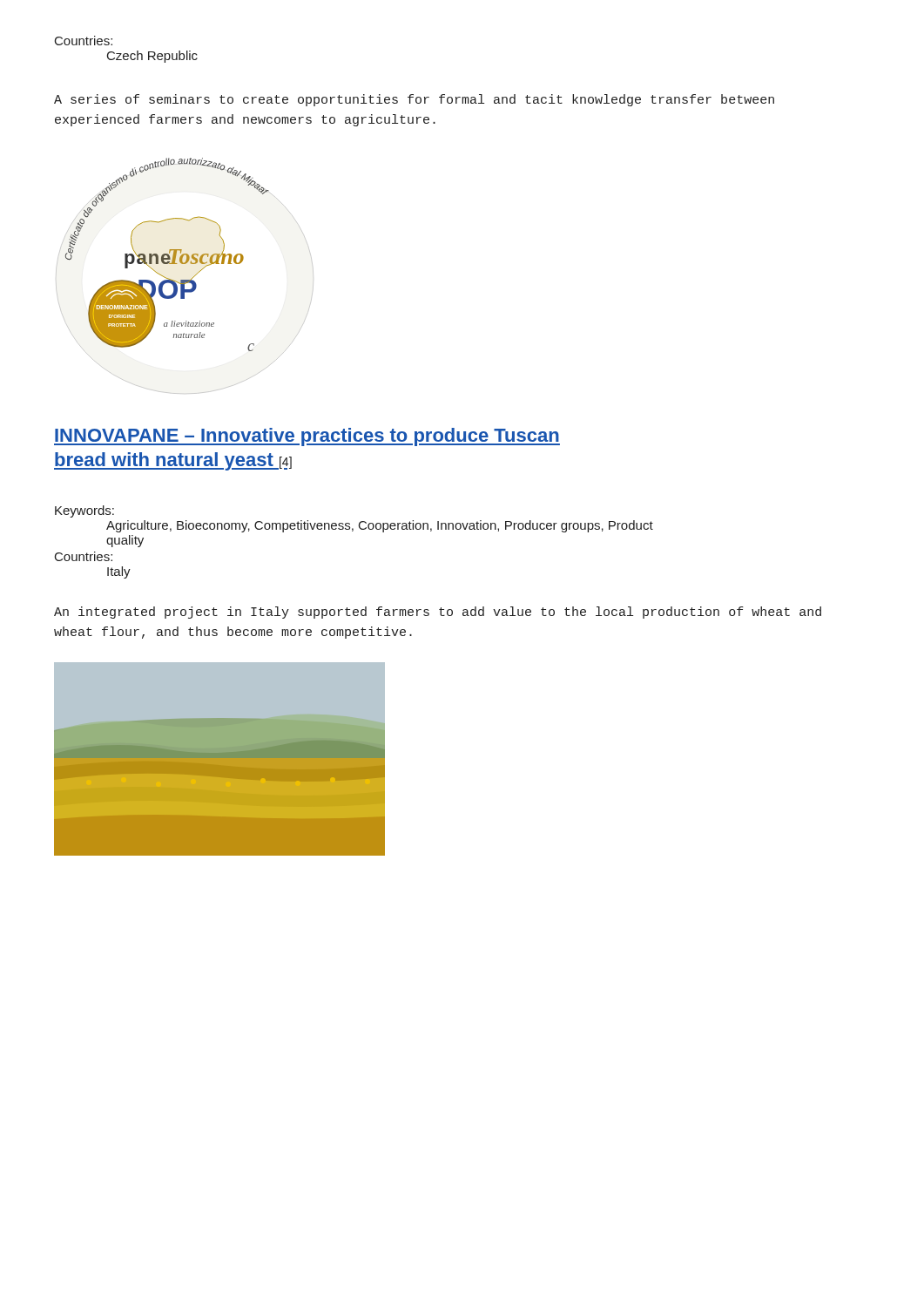Image resolution: width=924 pixels, height=1307 pixels.
Task: Select the photo
Action: pyautogui.click(x=219, y=759)
